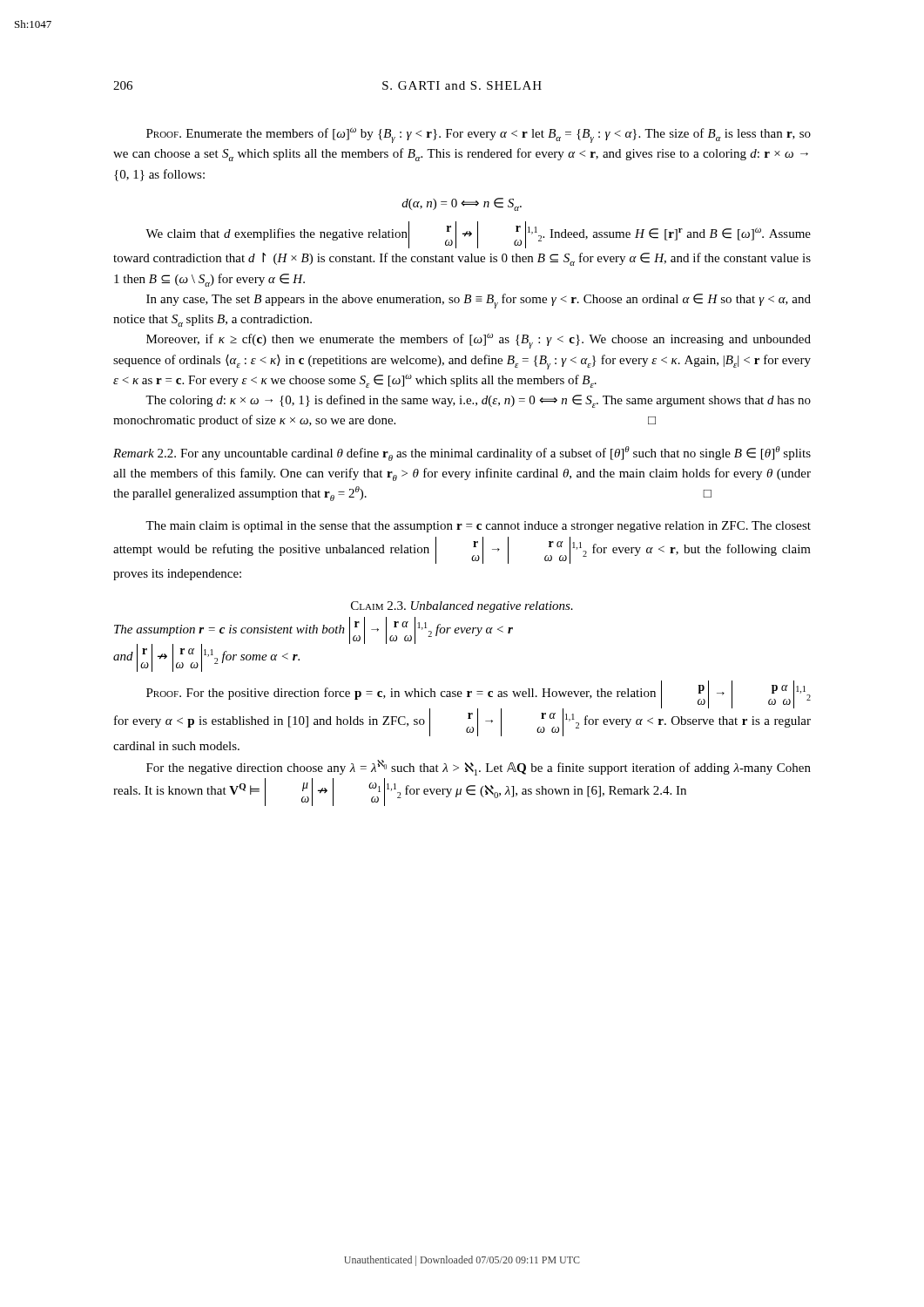Locate the block of text that opens with "Proof. Enumerate the members of [ω]ω"
The width and height of the screenshot is (924, 1307).
462,154
